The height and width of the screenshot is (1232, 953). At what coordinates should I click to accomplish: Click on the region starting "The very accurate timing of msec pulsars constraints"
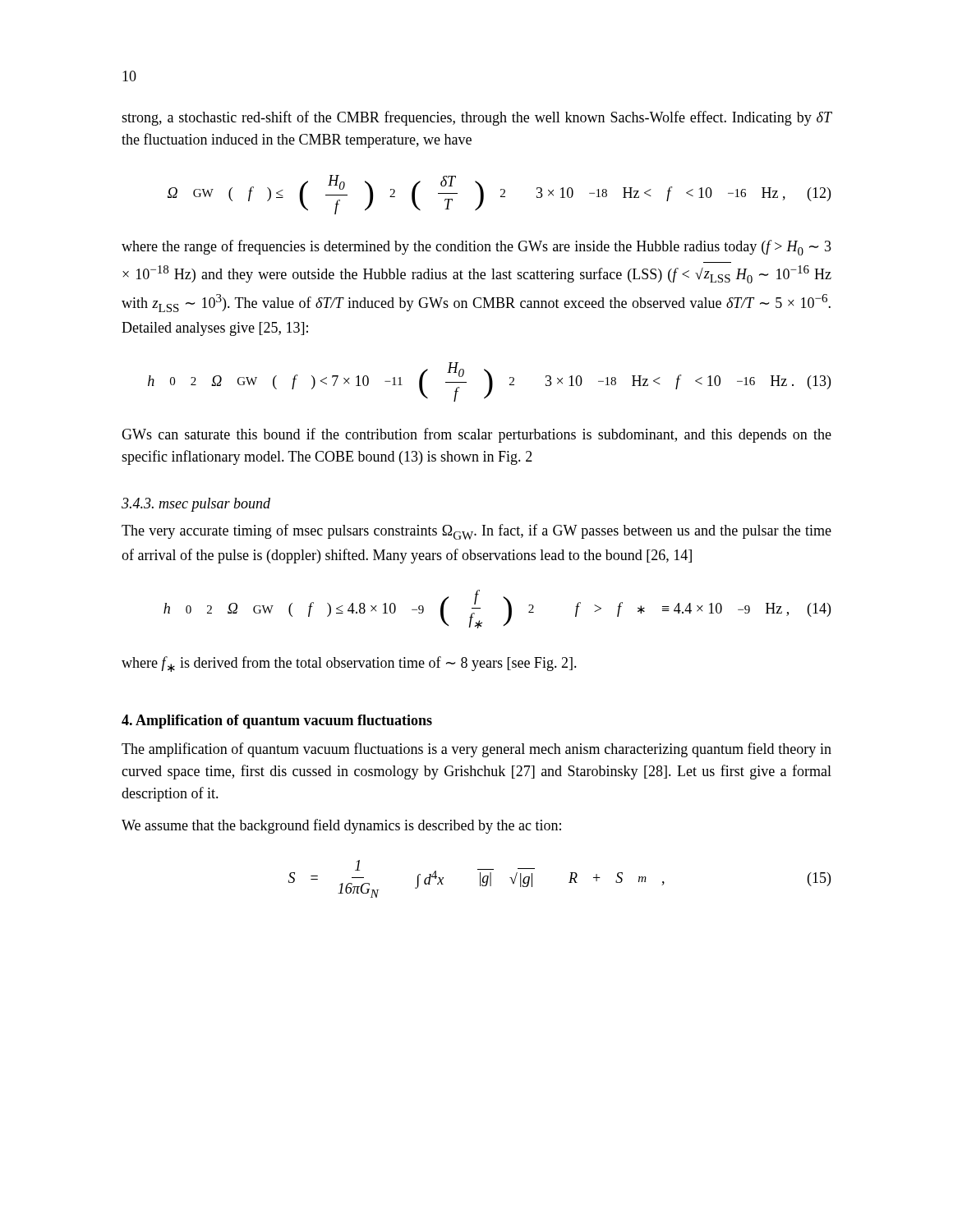pos(476,543)
